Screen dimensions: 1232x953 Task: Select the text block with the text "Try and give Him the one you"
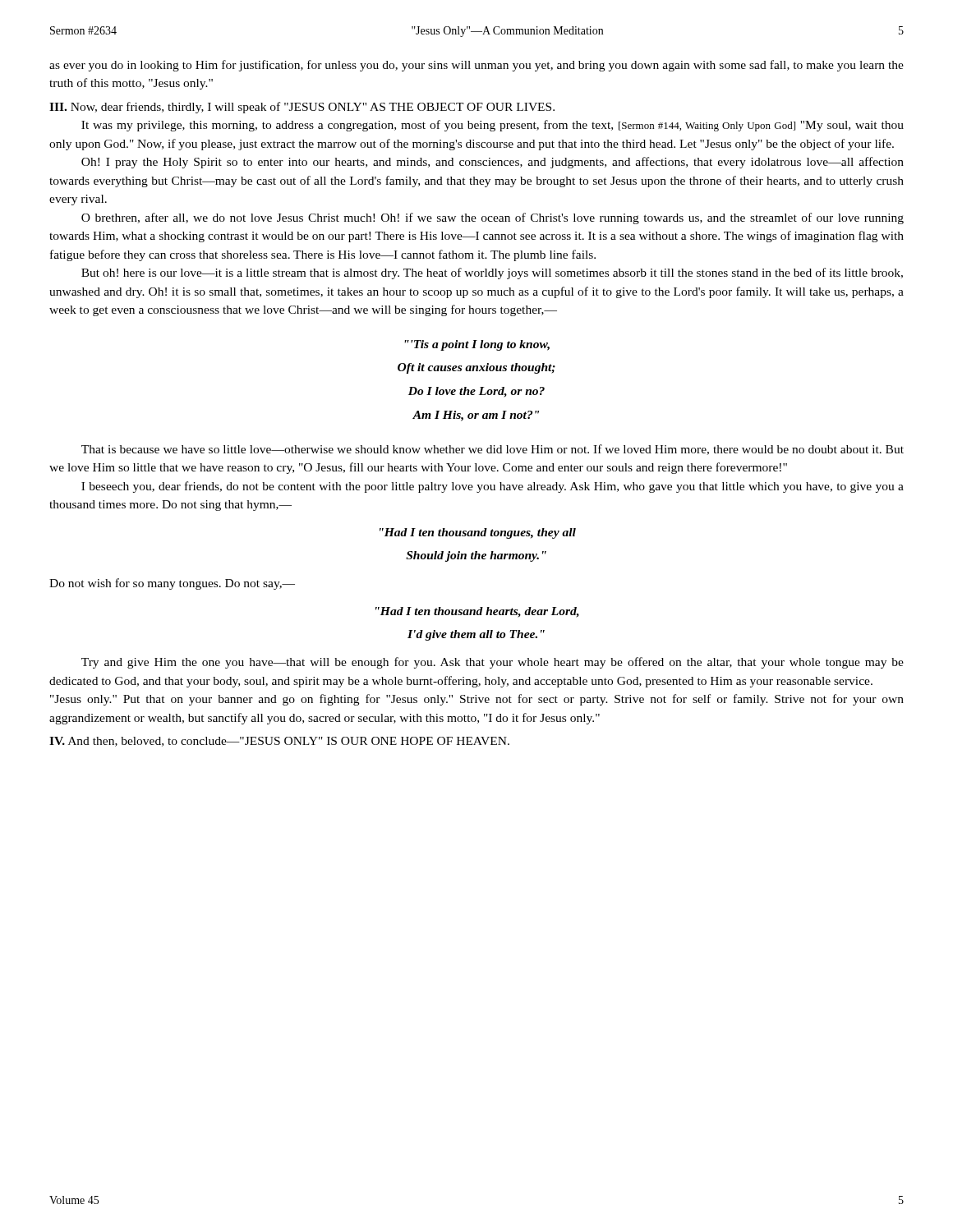pos(476,672)
